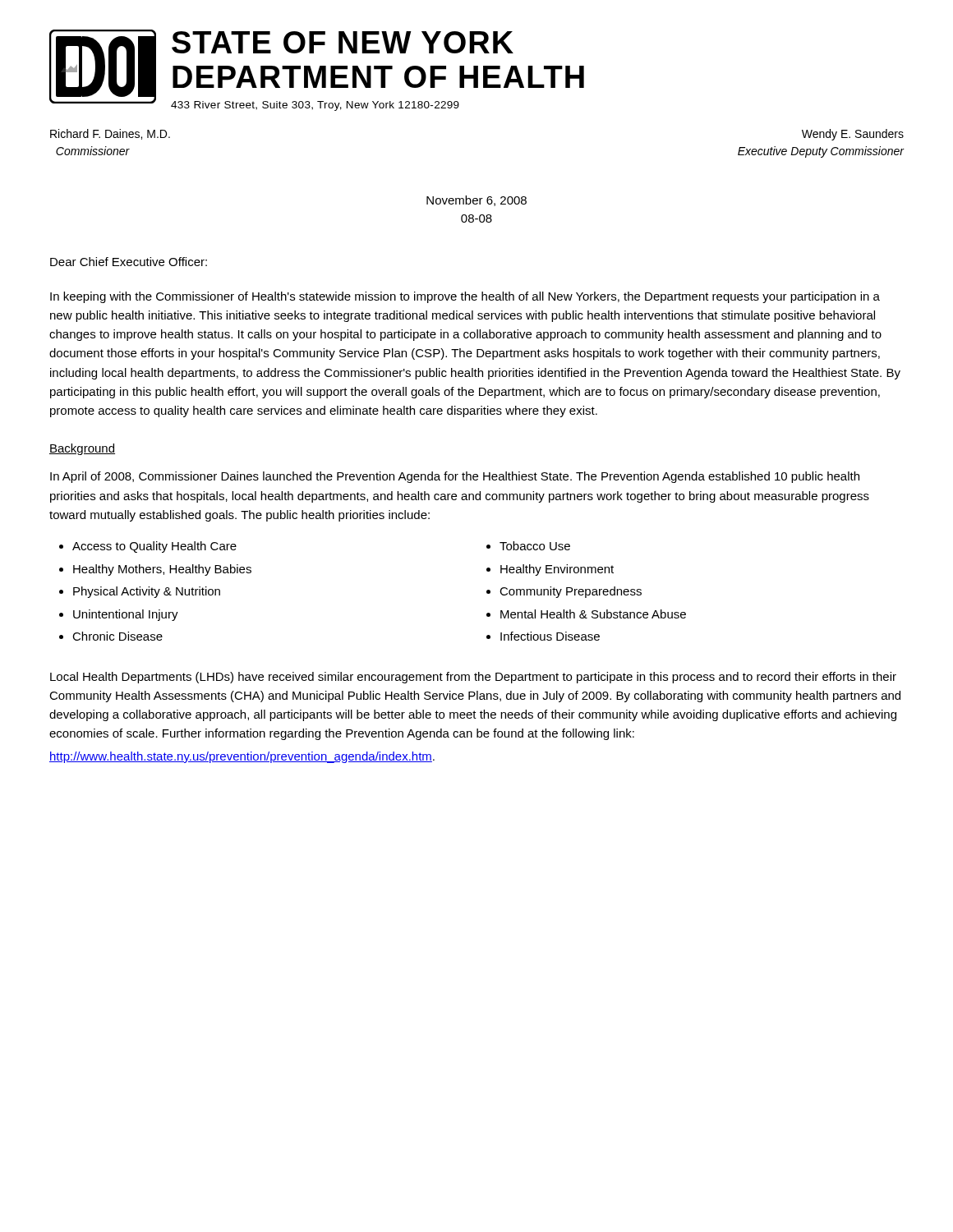Locate the element starting "Infectious Disease"
This screenshot has height=1232, width=953.
pyautogui.click(x=550, y=636)
